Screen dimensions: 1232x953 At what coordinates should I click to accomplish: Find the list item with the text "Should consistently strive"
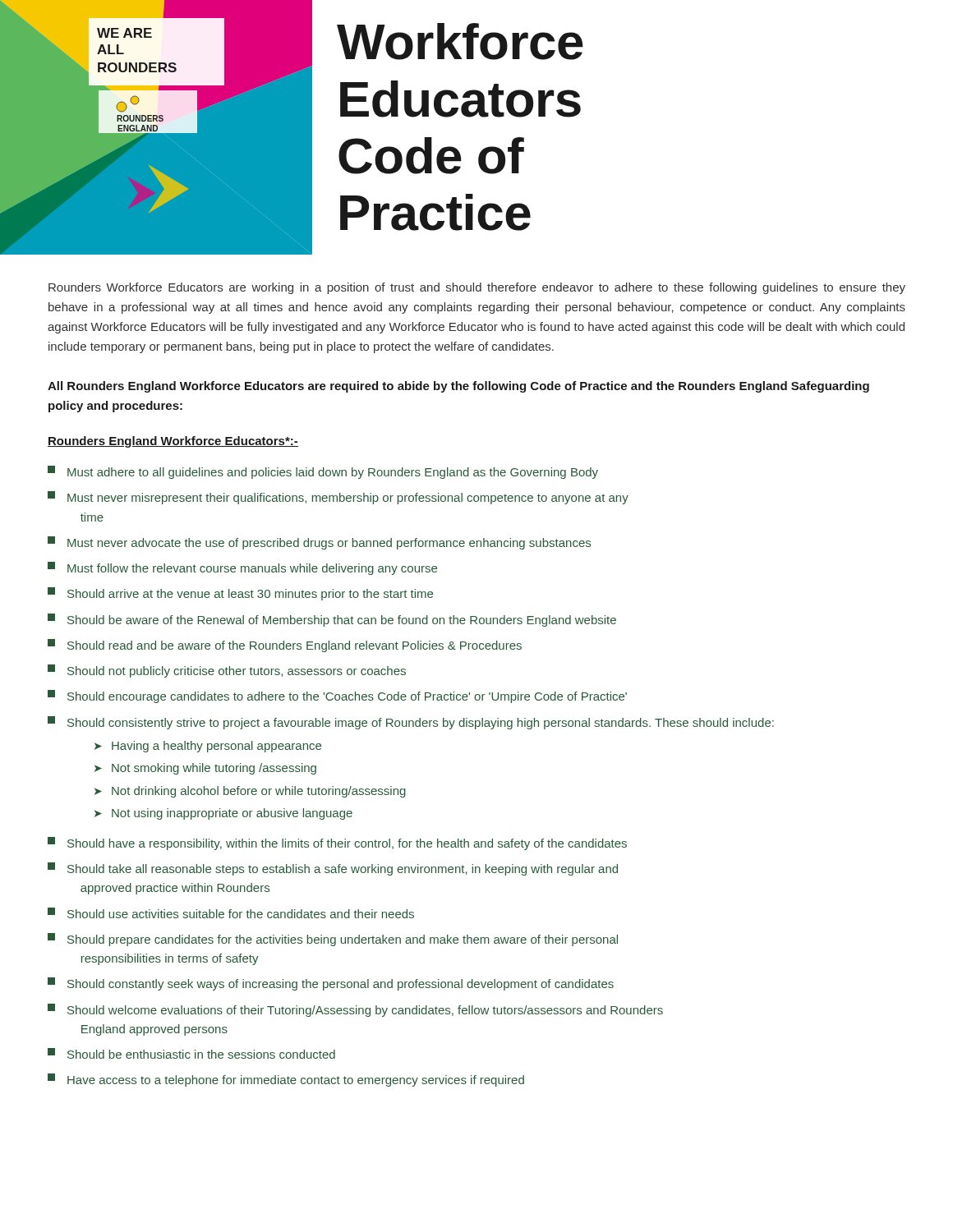pyautogui.click(x=411, y=723)
